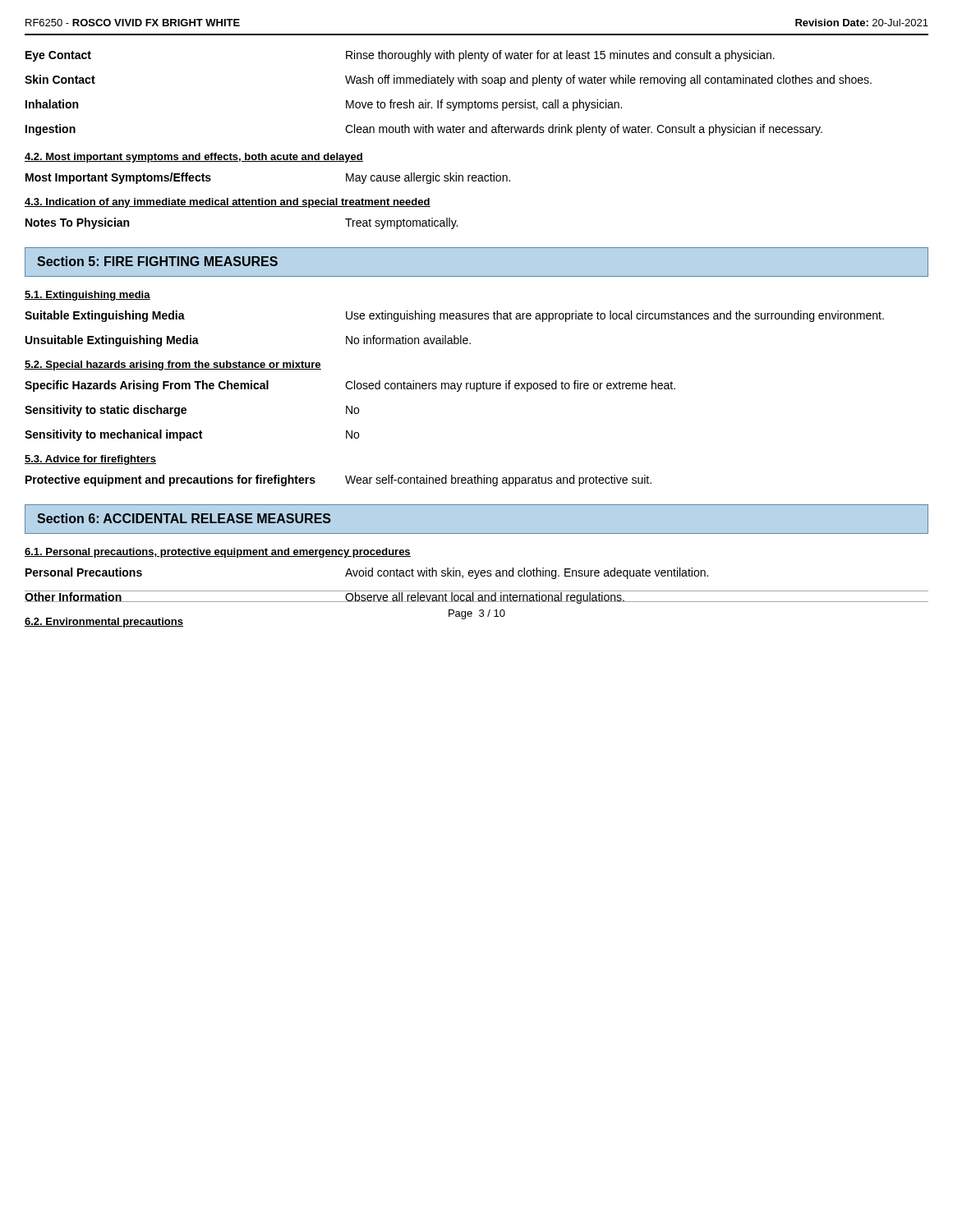Find "Sensitivity to mechanical impact No" on this page
This screenshot has width=953, height=1232.
(192, 435)
